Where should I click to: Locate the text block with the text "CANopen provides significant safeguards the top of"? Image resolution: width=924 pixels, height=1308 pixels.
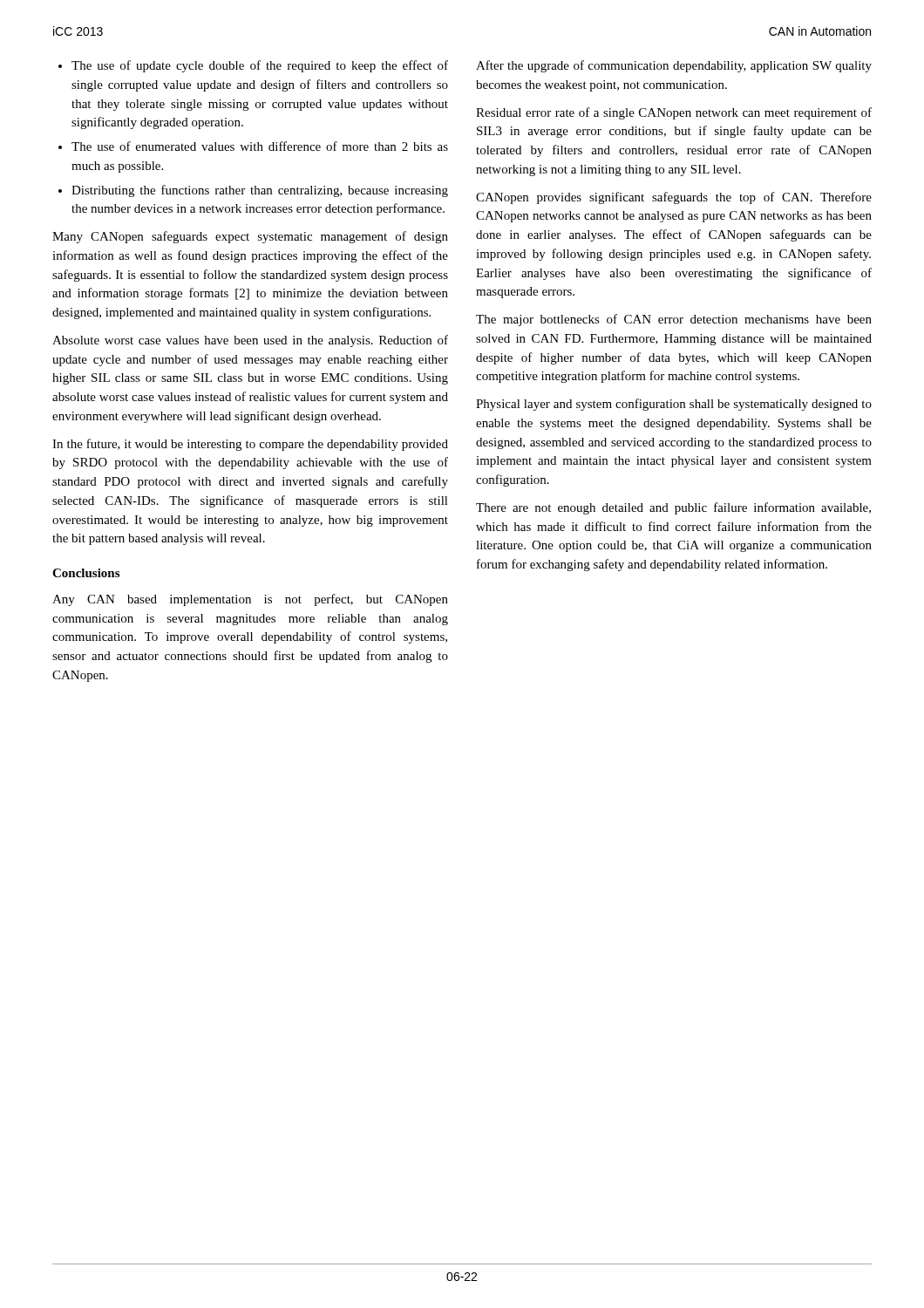[x=674, y=245]
